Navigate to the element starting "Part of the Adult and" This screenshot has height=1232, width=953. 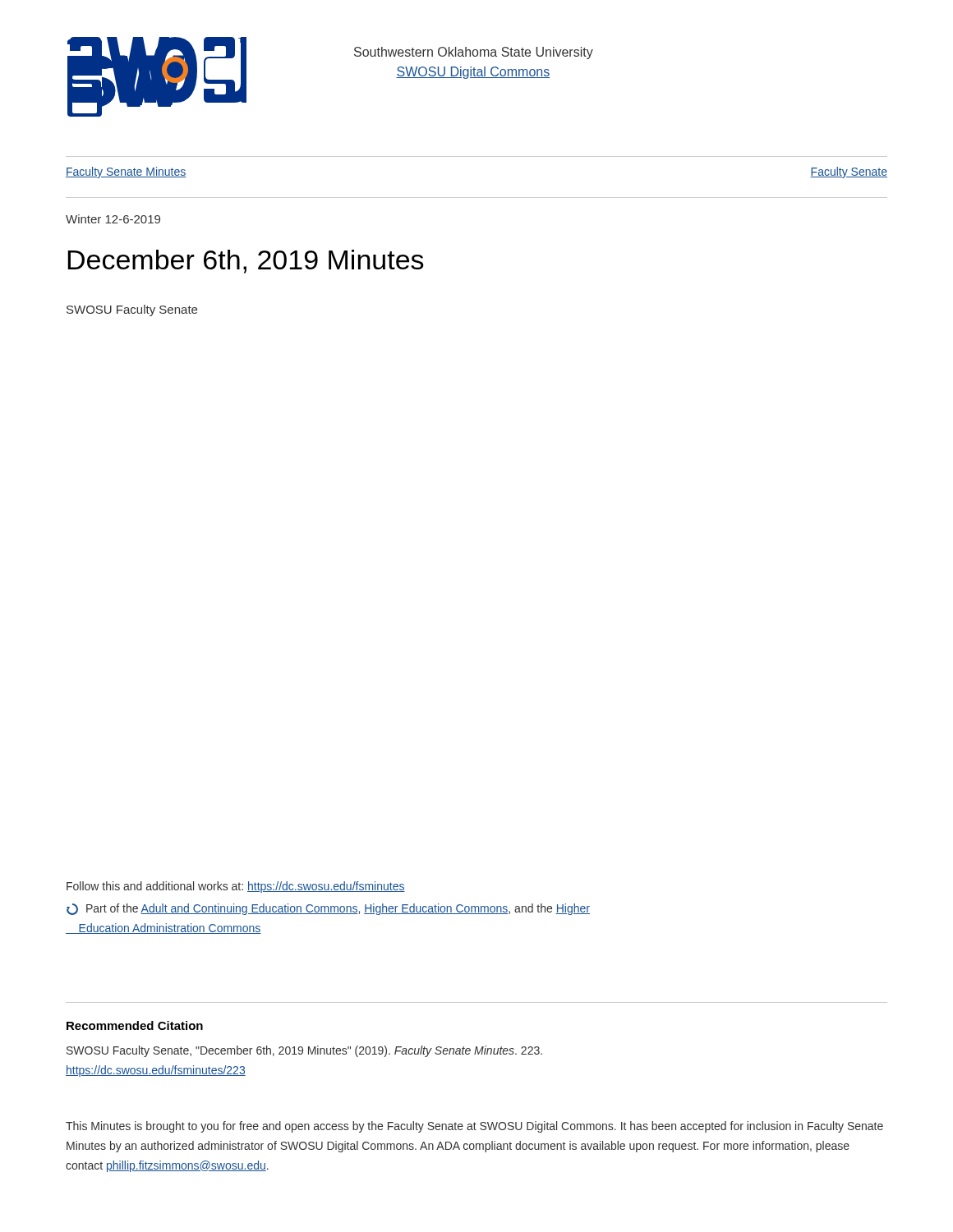pos(328,918)
